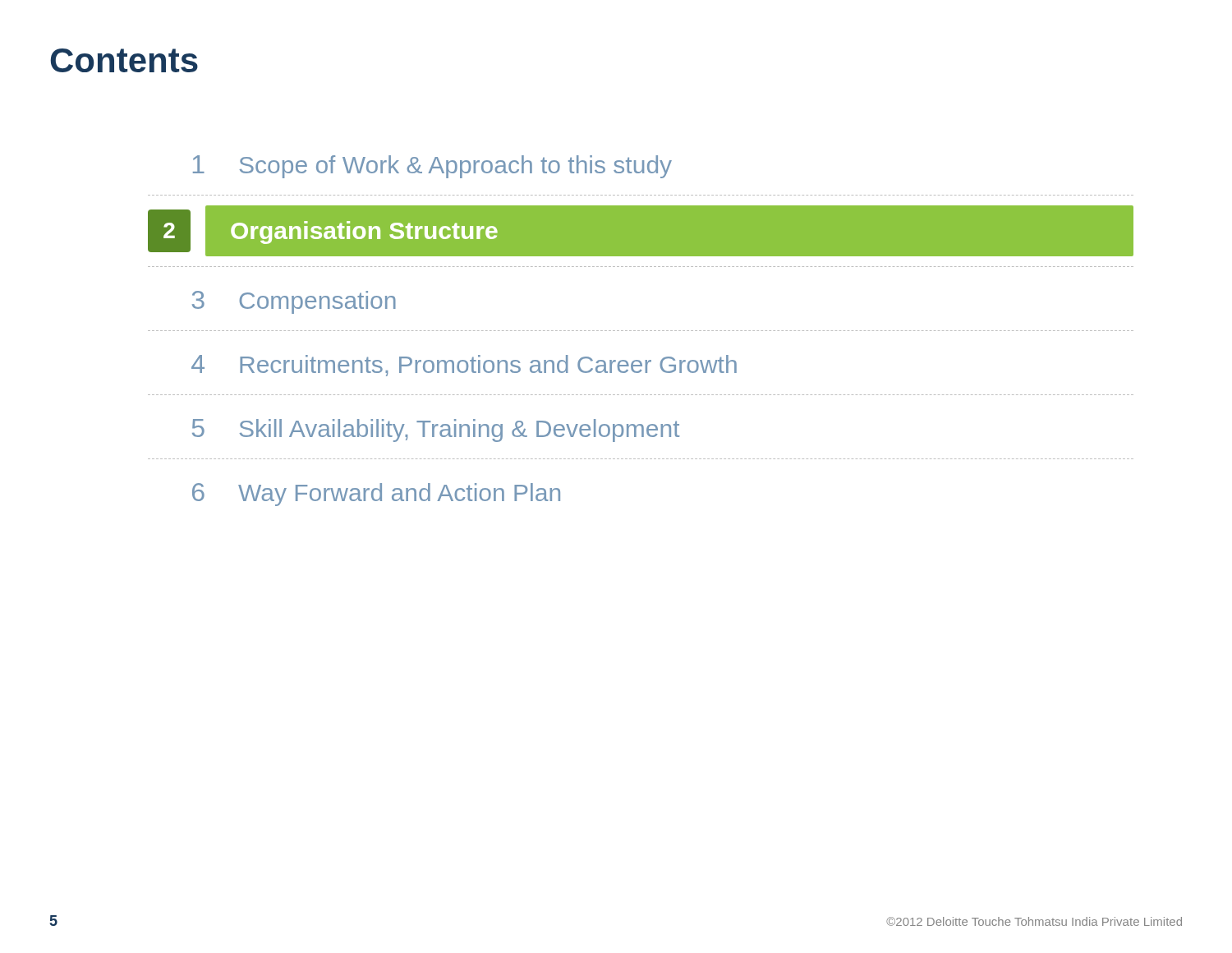Point to the text starting "1 Scope of Work & Approach to this"
The image size is (1232, 953).
pyautogui.click(x=410, y=165)
